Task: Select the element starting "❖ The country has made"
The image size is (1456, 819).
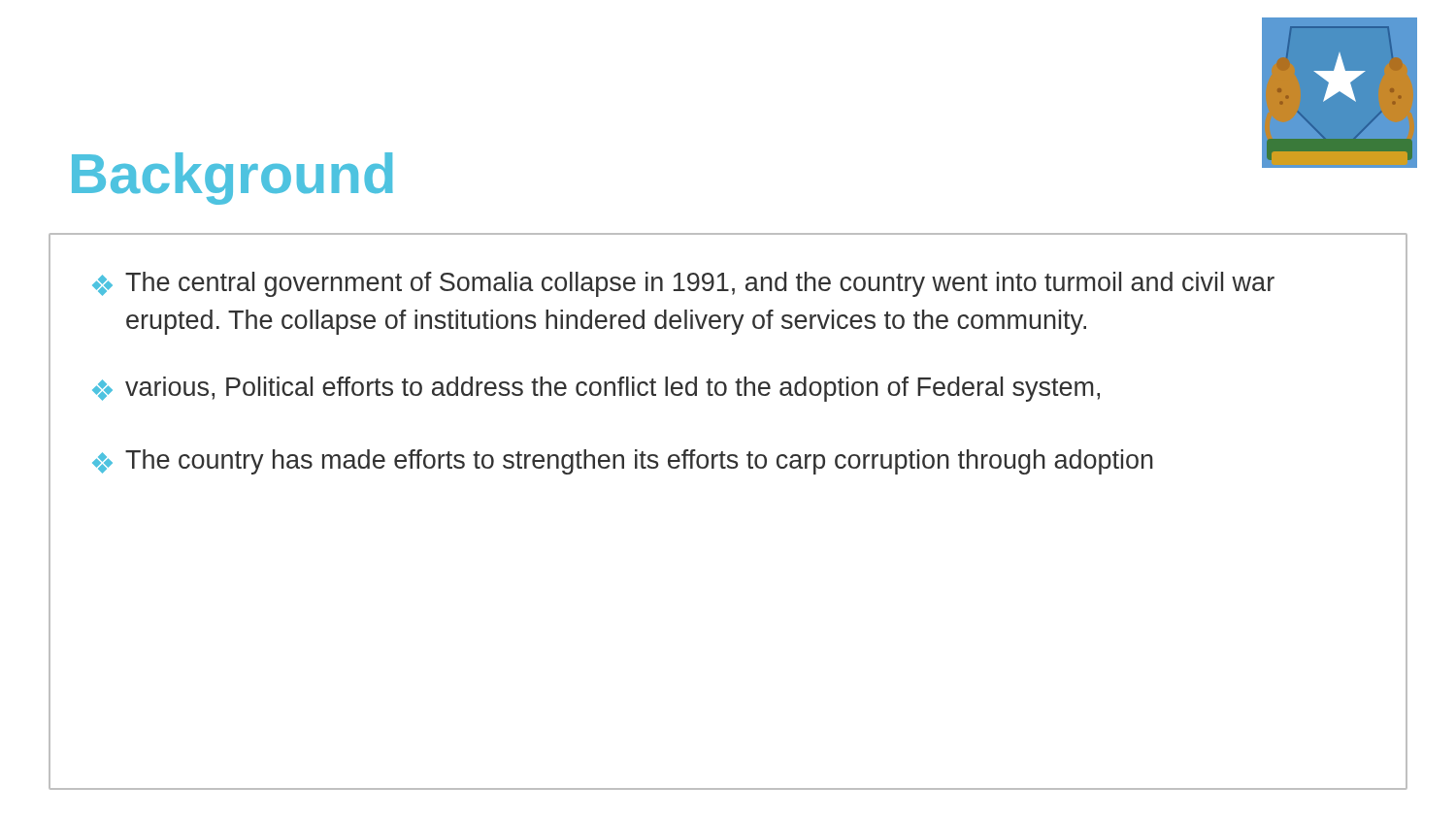Action: [x=728, y=463]
